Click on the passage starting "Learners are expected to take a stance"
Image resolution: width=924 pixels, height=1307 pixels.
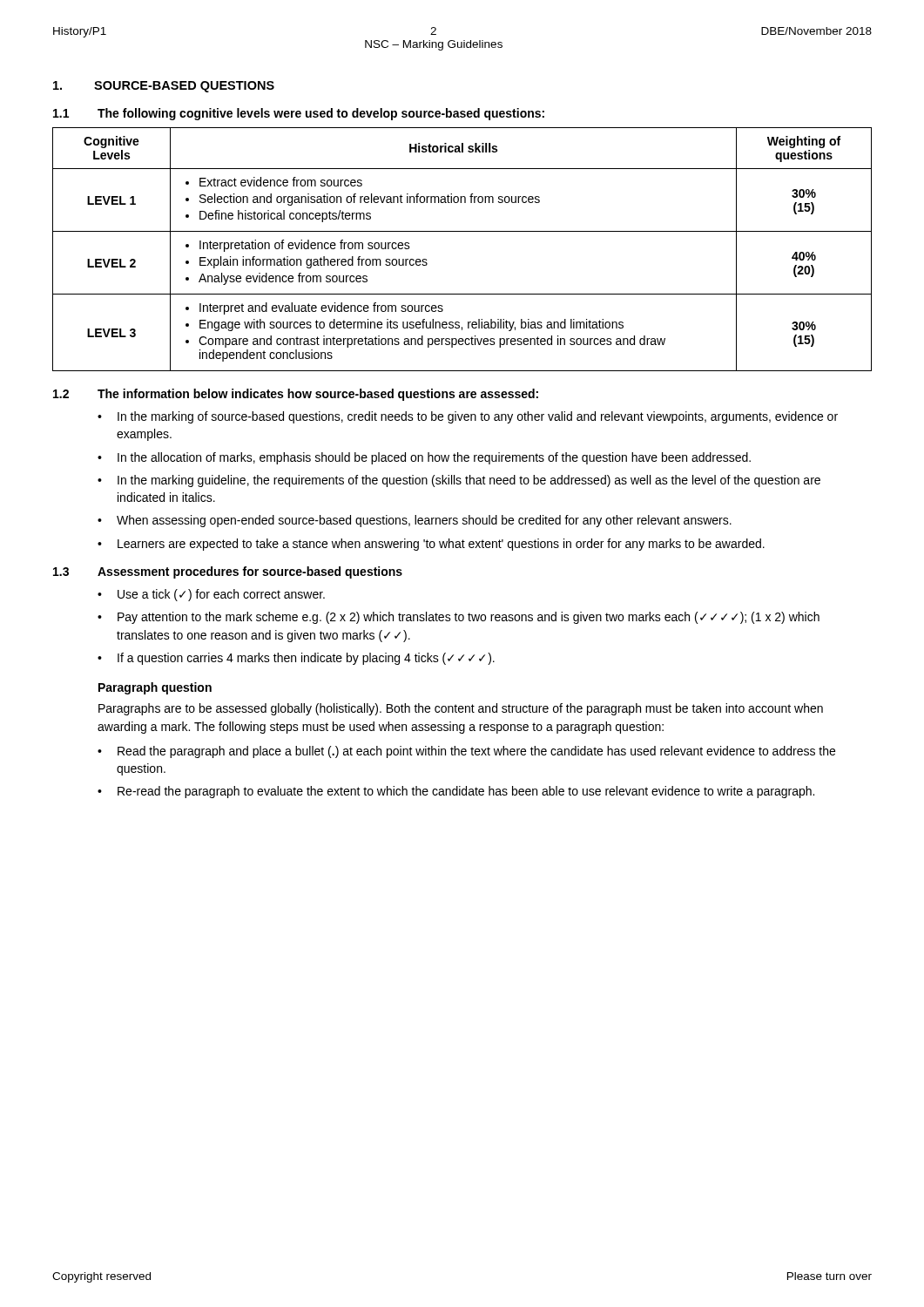pos(441,544)
